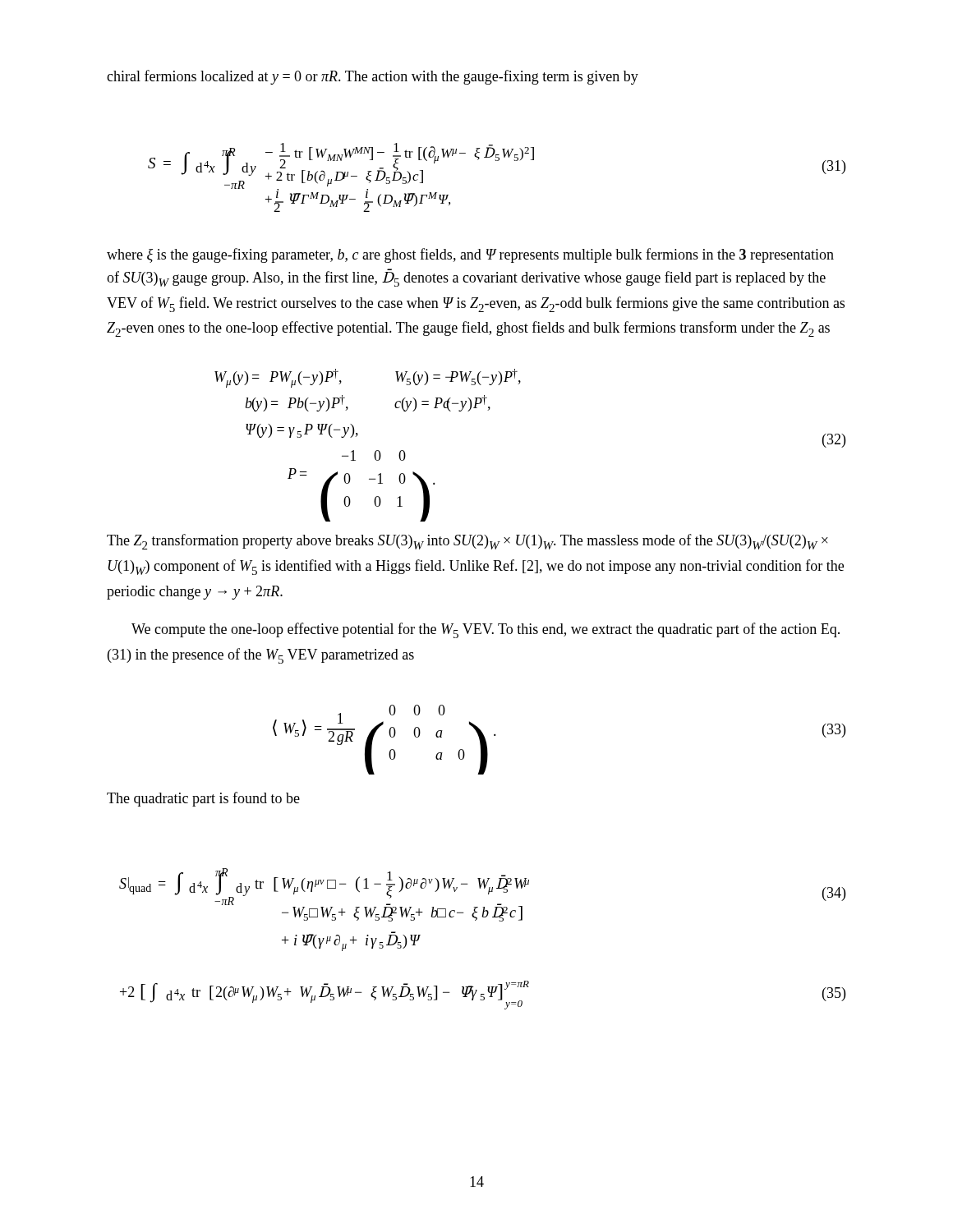Navigate to the region starting "chiral fermions localized at y = 0"
The height and width of the screenshot is (1232, 953).
pos(372,76)
